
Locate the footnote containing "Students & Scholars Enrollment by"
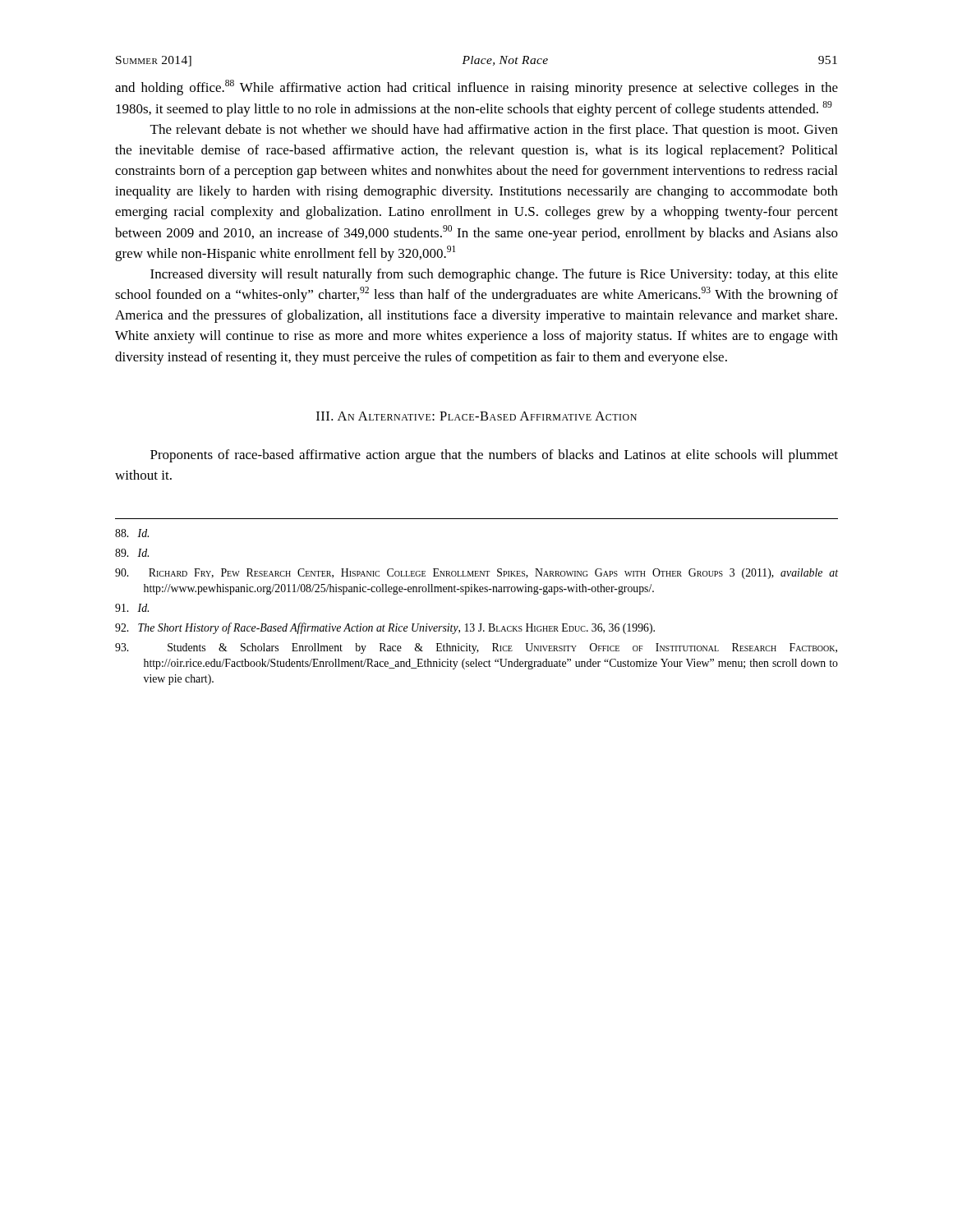476,663
